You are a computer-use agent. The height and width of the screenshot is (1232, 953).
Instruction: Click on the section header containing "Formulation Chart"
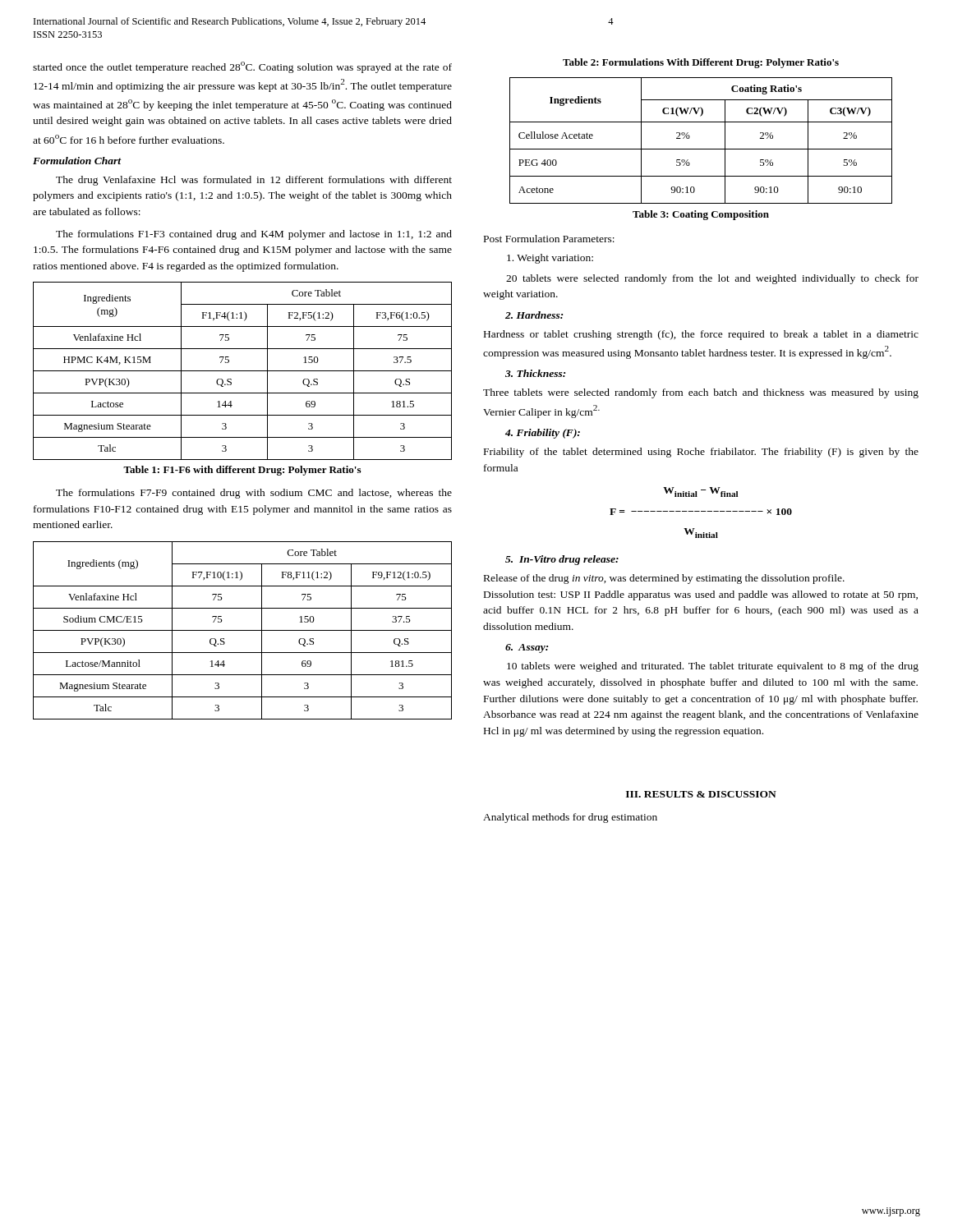click(x=77, y=160)
